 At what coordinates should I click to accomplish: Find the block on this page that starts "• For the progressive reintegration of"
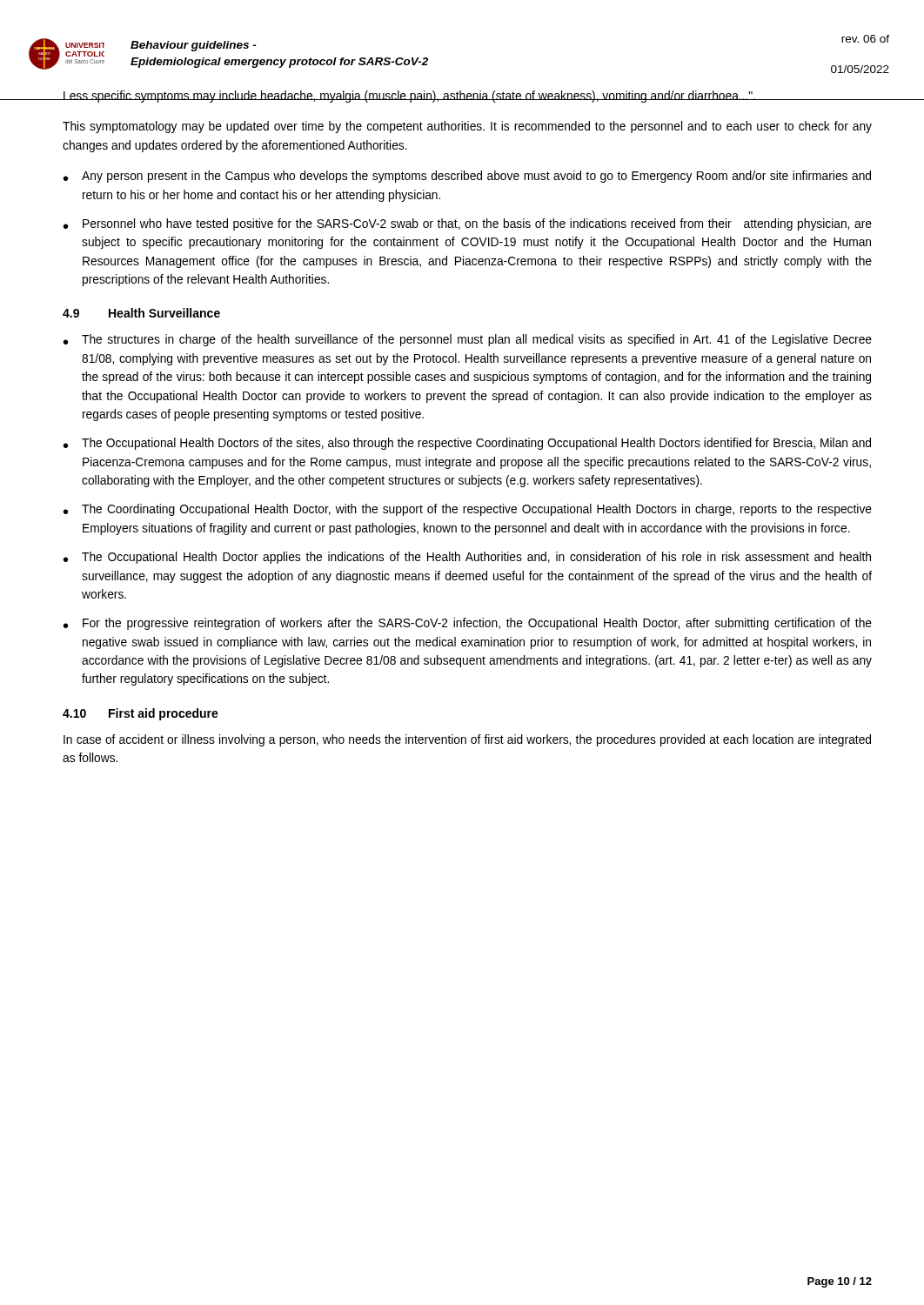pyautogui.click(x=467, y=652)
